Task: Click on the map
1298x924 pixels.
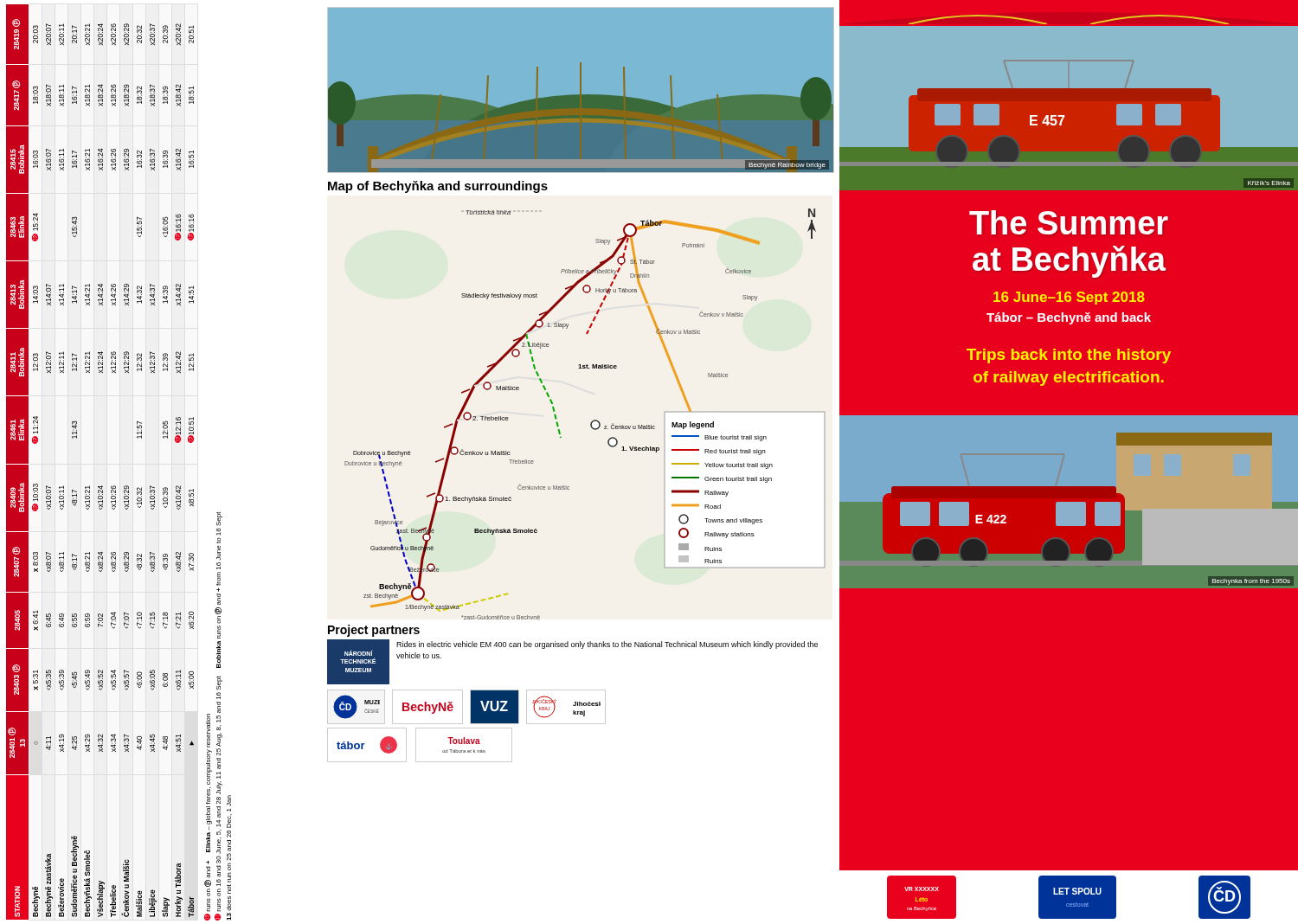Action: [580, 407]
